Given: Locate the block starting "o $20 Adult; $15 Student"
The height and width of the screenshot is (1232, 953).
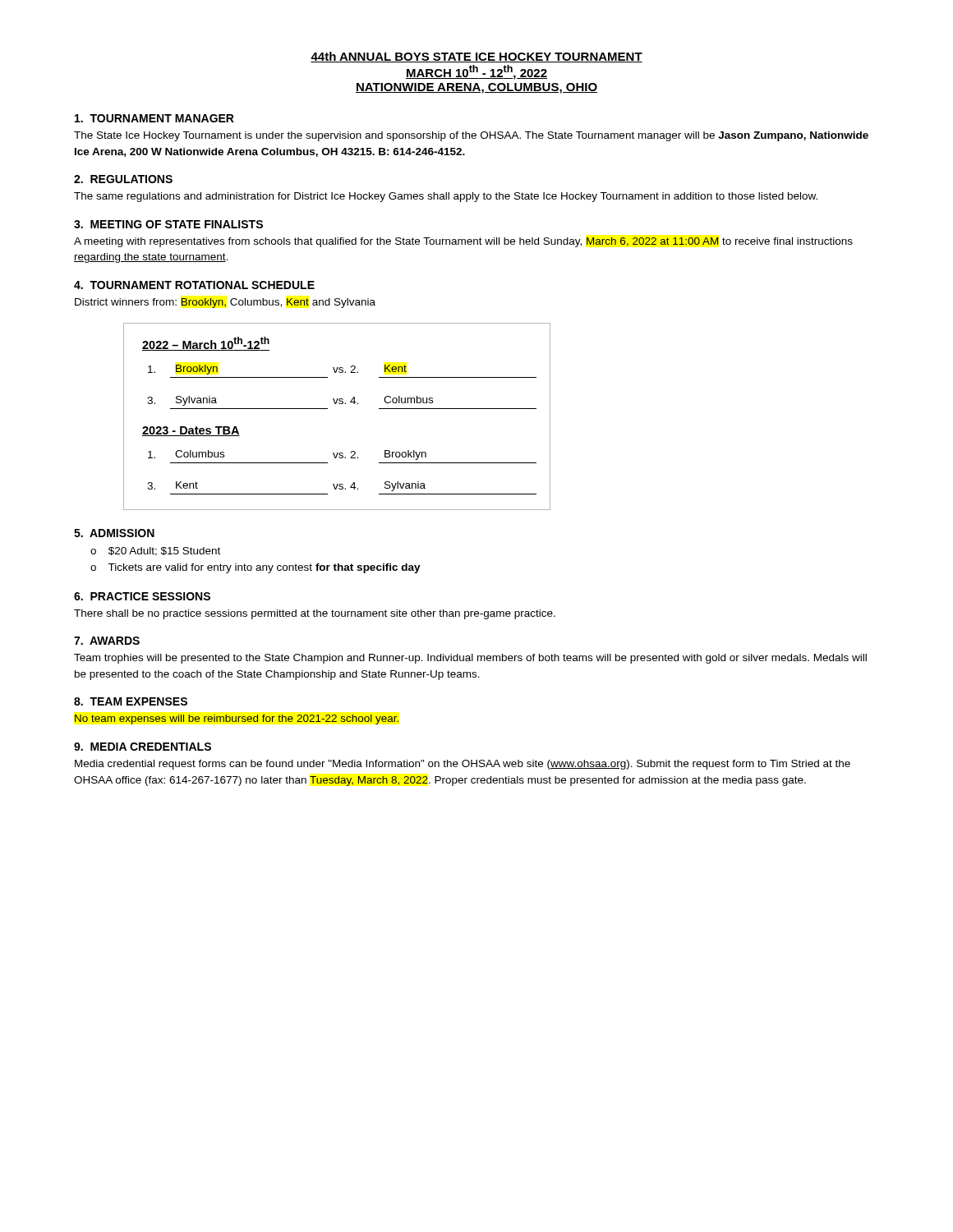Looking at the screenshot, I should point(155,551).
